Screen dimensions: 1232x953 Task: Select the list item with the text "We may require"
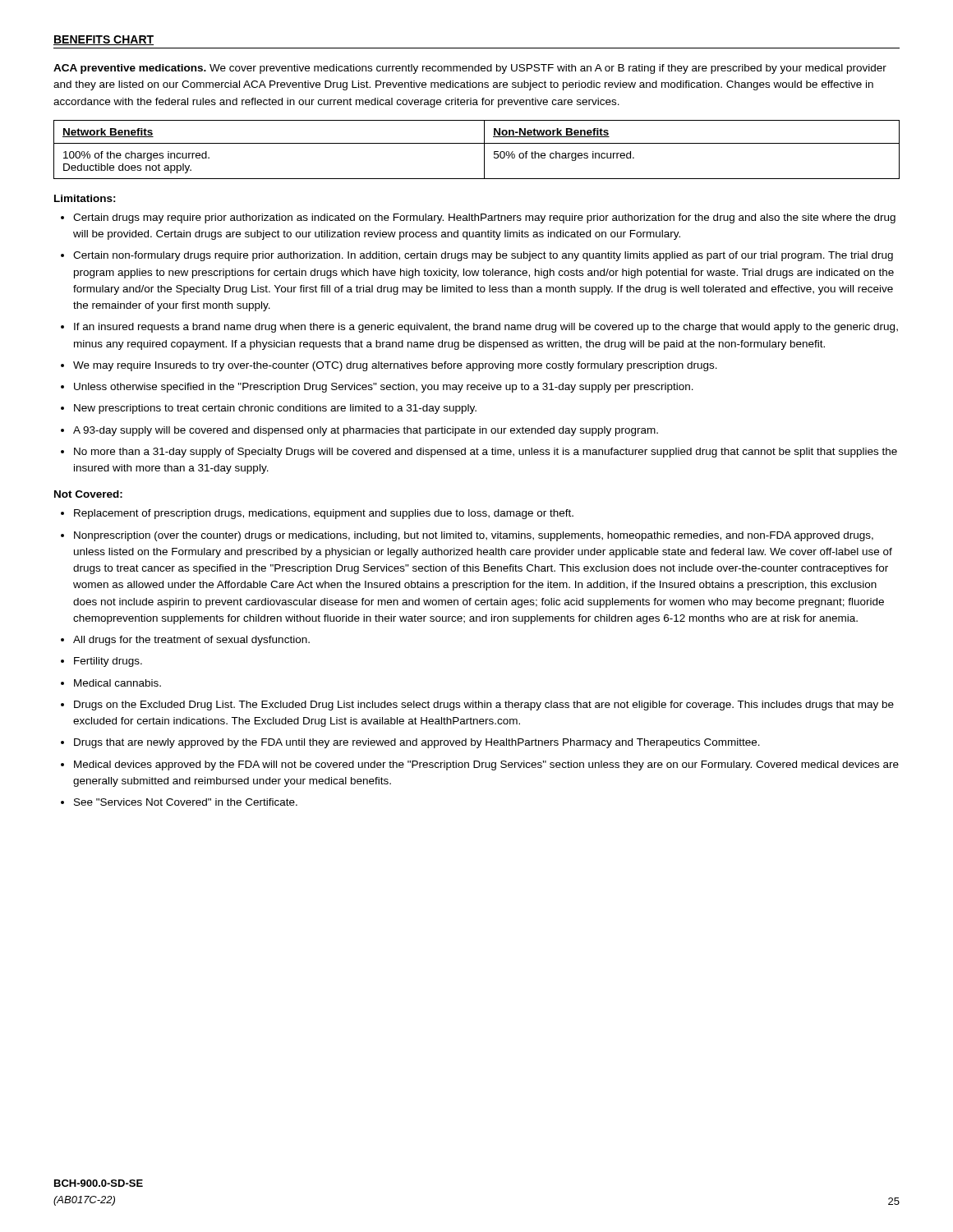[476, 365]
